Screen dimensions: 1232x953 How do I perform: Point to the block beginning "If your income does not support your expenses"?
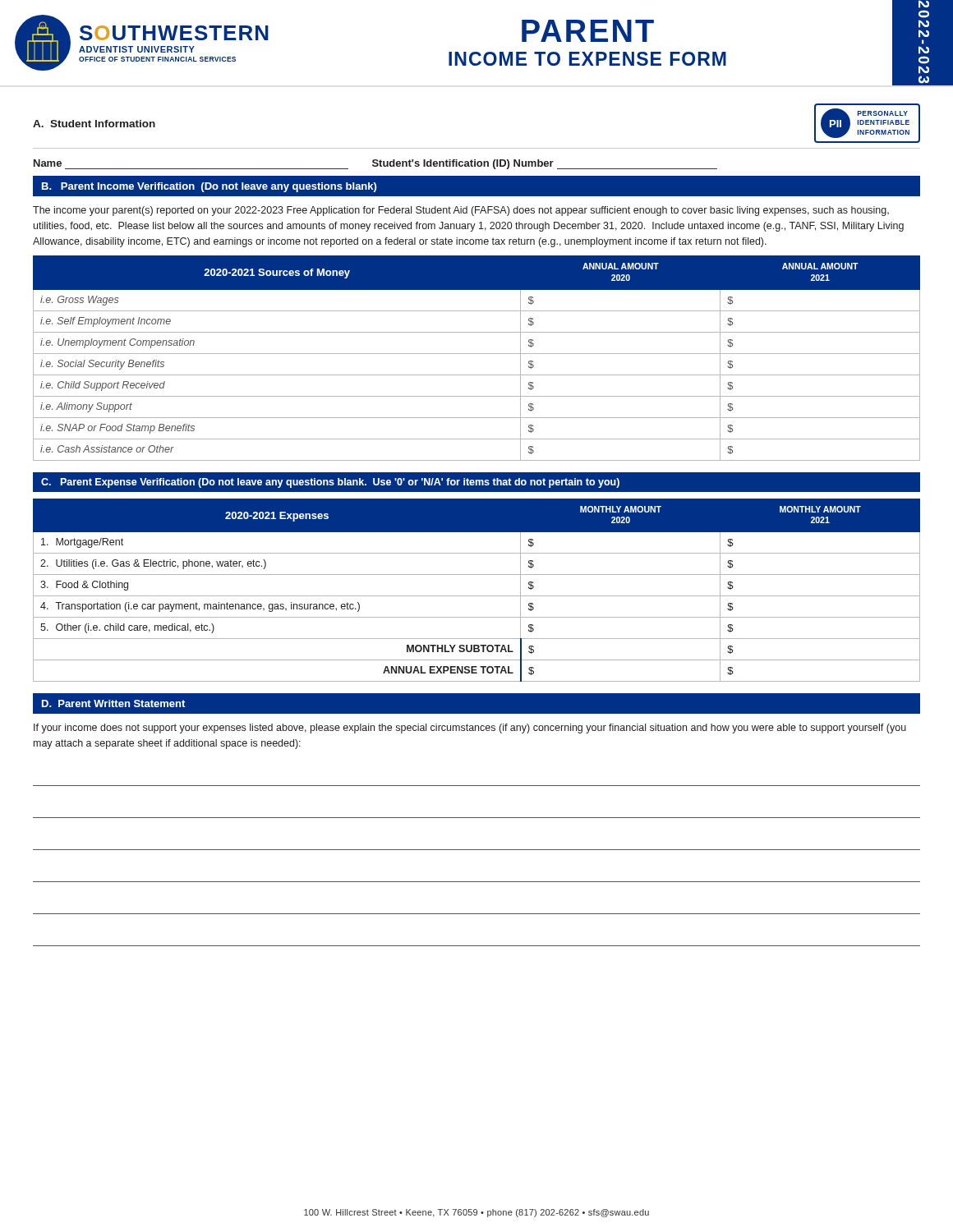click(470, 735)
